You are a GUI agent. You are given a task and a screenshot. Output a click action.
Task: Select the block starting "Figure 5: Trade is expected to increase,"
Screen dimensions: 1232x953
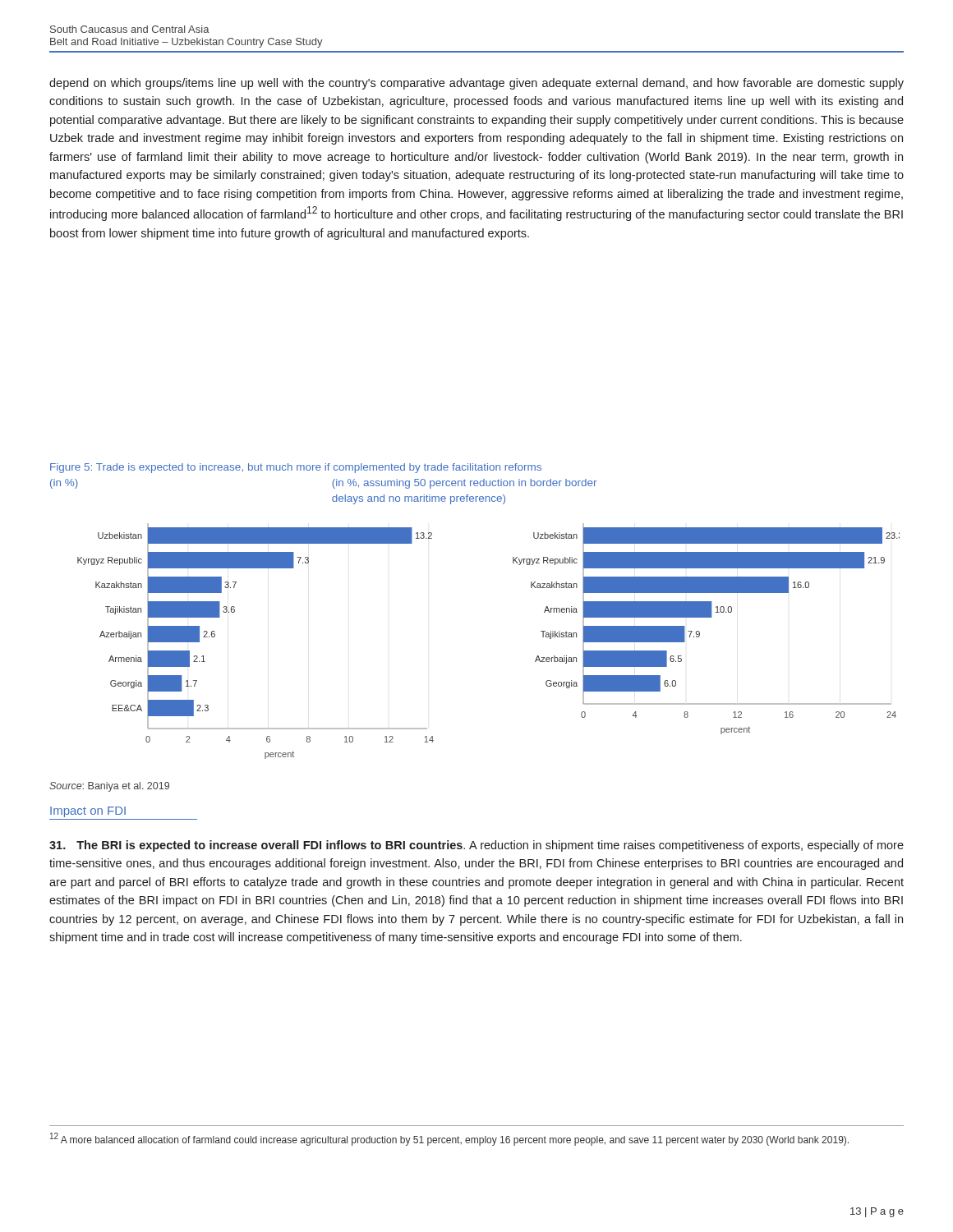pos(323,482)
